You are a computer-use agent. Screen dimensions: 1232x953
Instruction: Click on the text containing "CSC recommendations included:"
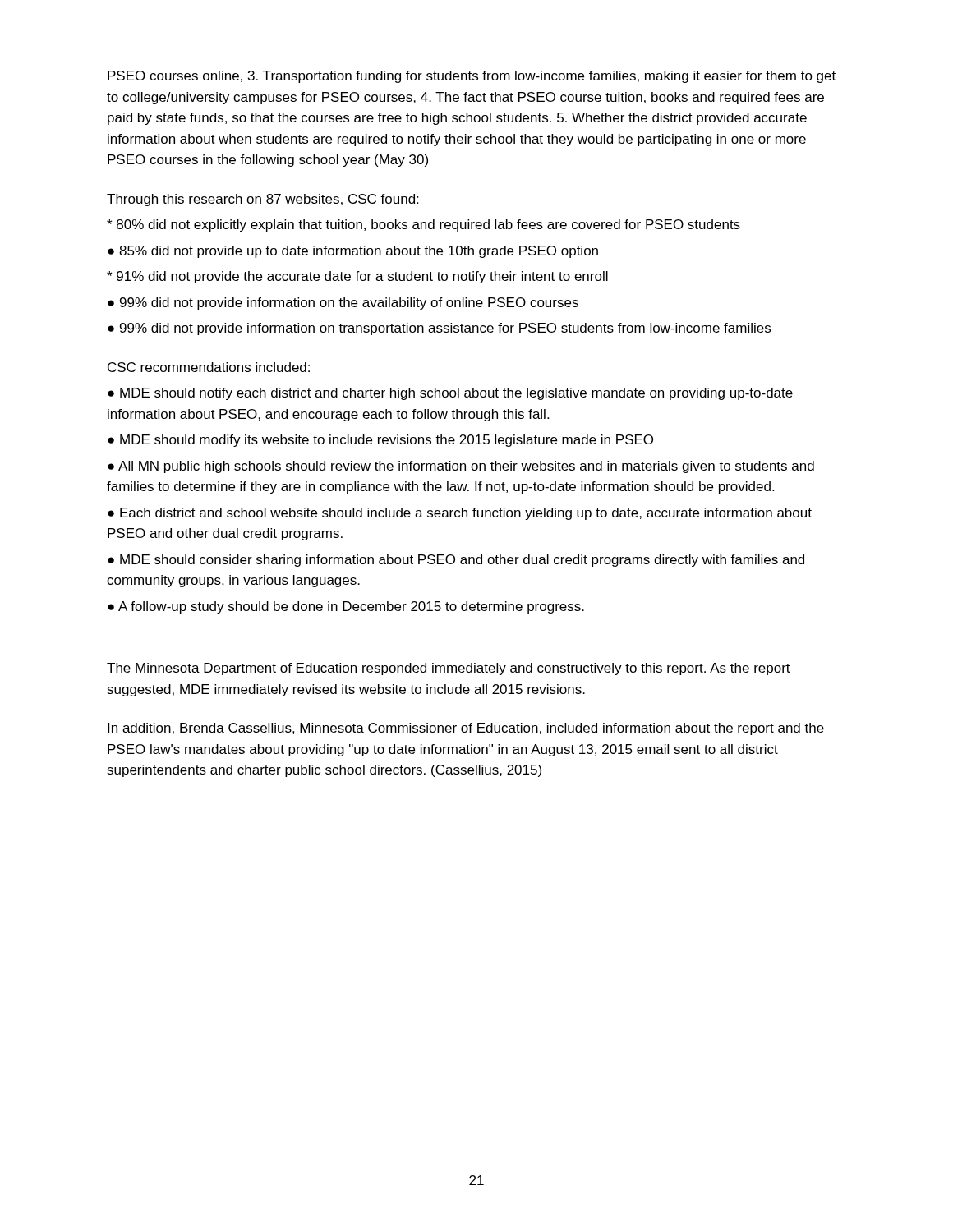click(x=209, y=367)
